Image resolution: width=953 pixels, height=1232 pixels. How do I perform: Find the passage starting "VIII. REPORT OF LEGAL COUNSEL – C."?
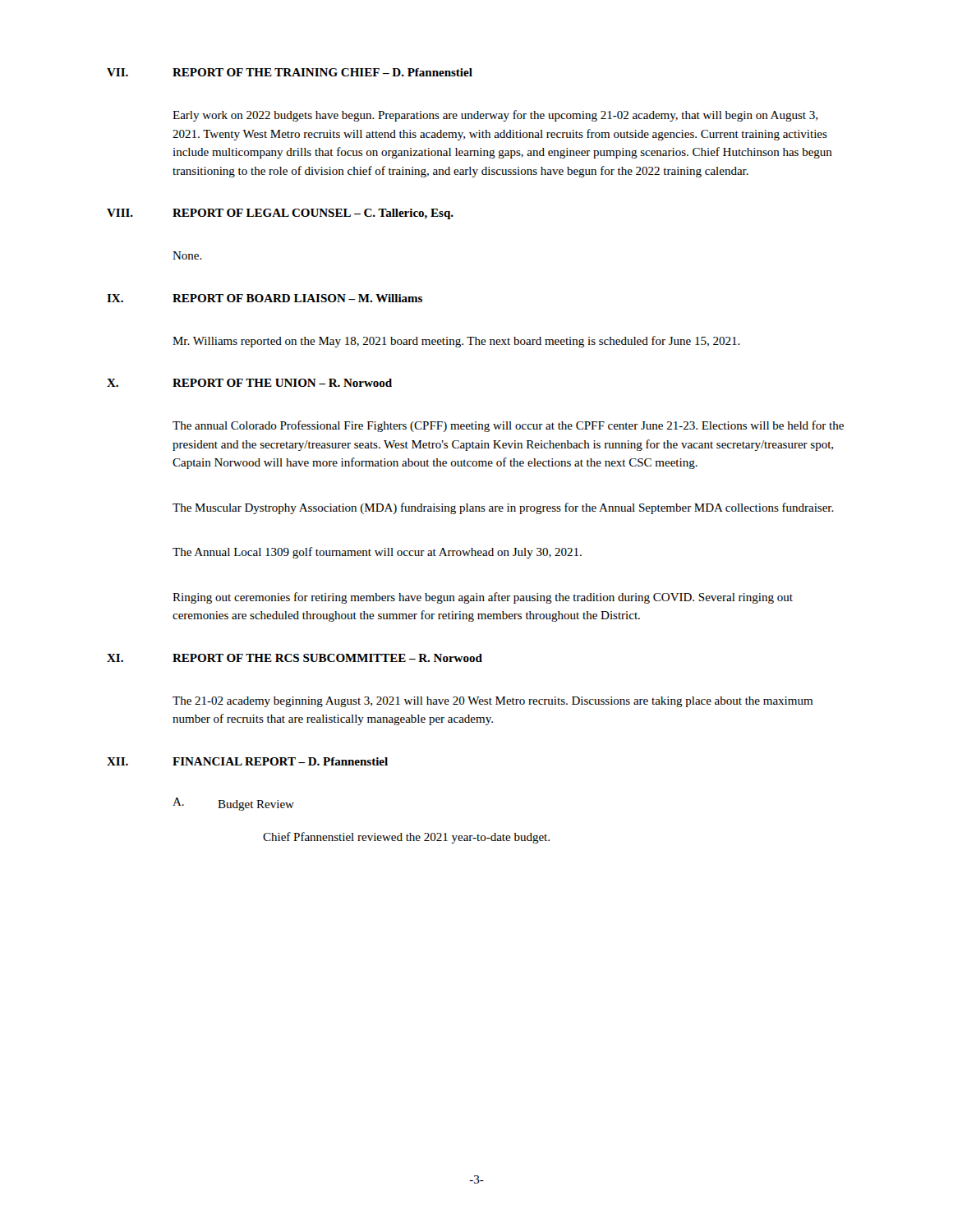click(280, 214)
